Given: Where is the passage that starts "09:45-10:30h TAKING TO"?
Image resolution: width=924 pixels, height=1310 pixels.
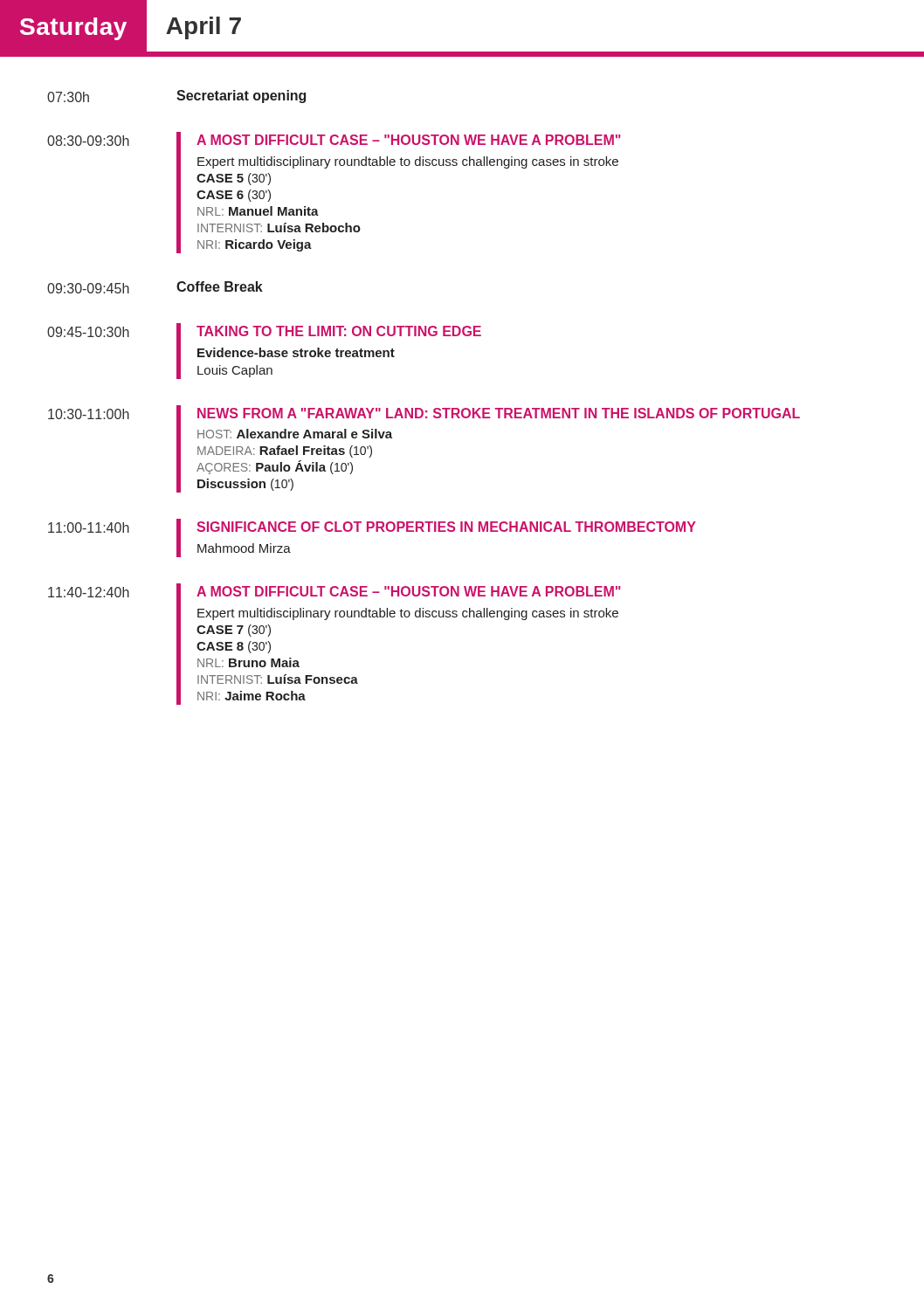Looking at the screenshot, I should pyautogui.click(x=462, y=351).
